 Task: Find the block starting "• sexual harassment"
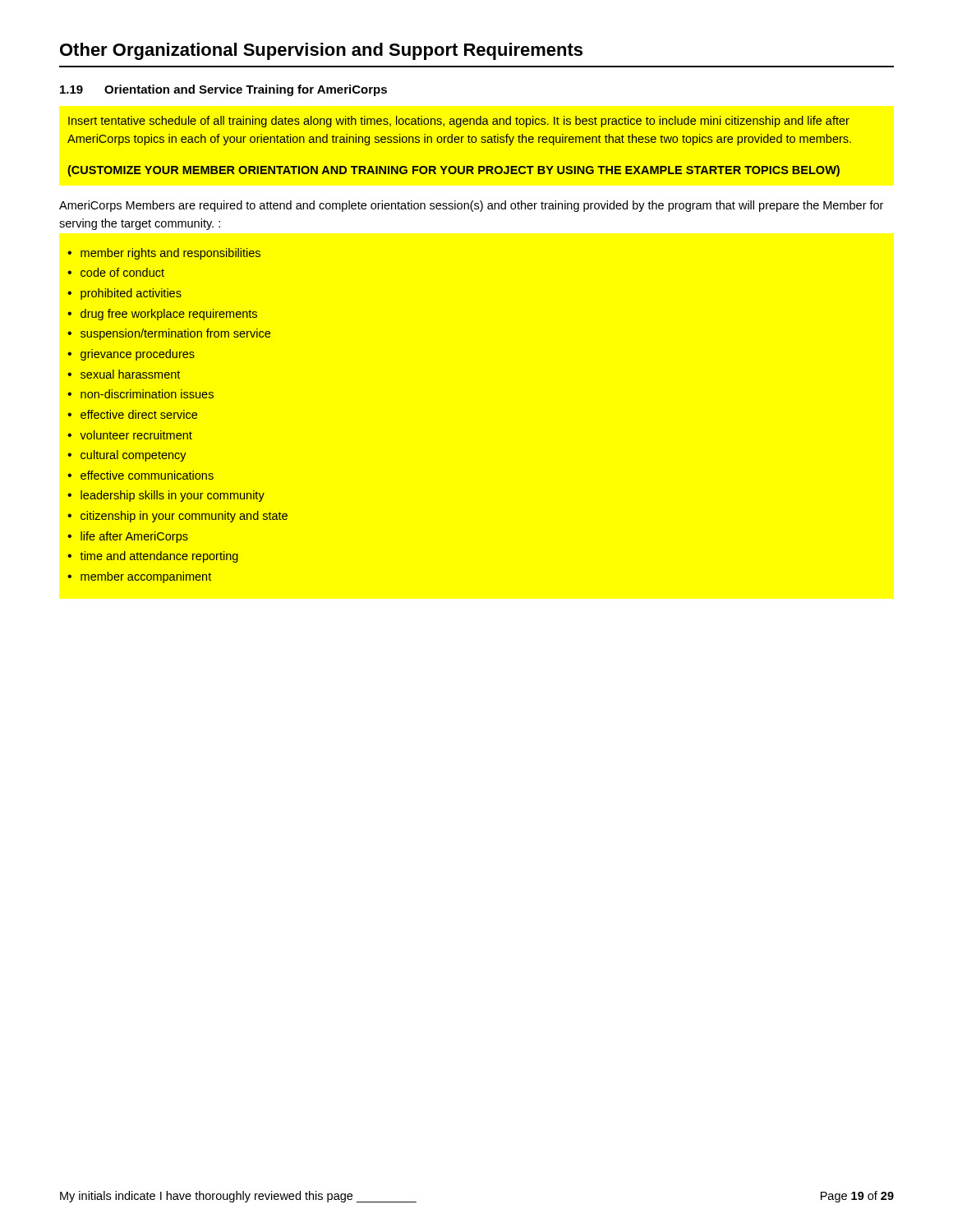(x=124, y=374)
